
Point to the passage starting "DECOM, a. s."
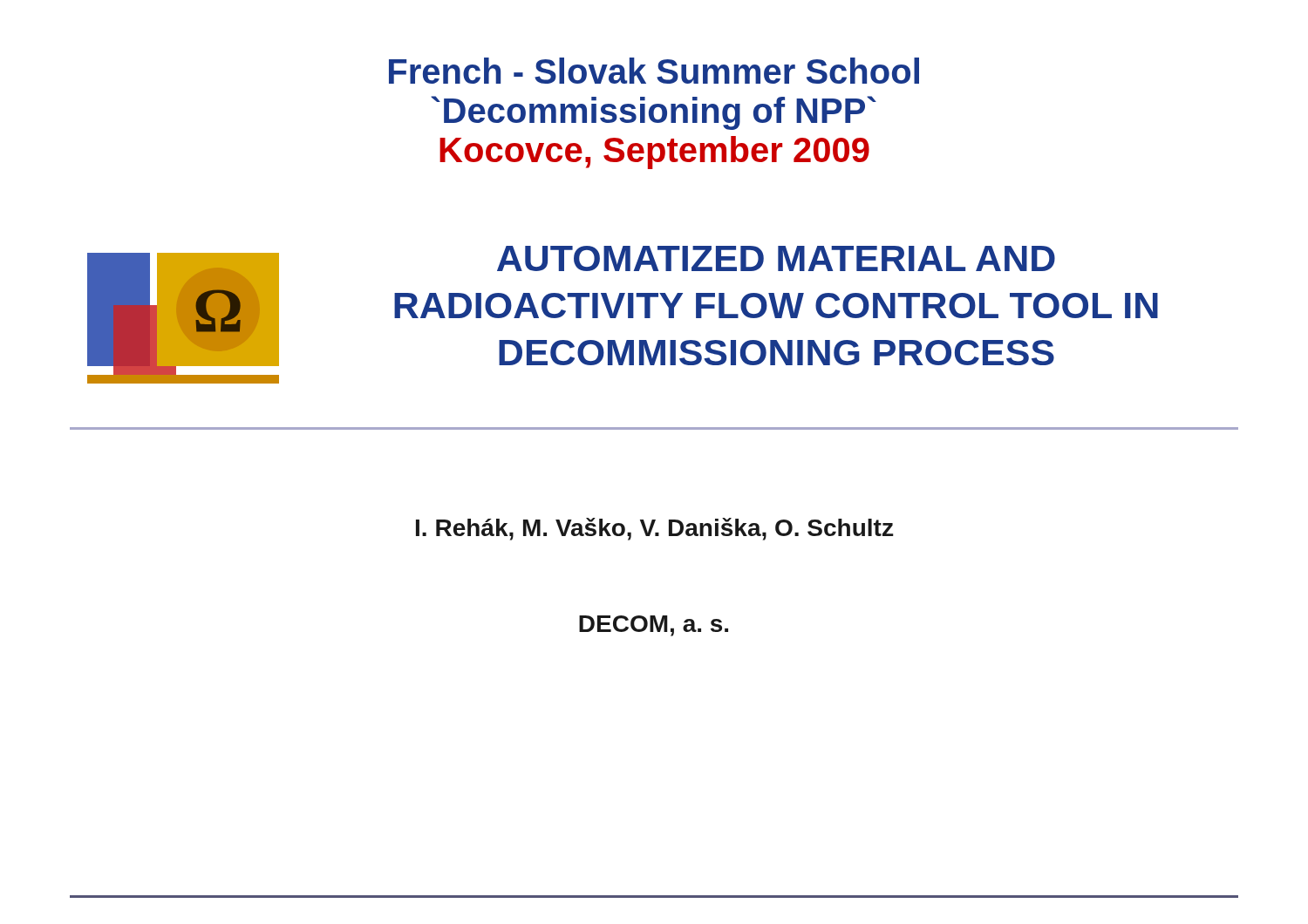pyautogui.click(x=654, y=624)
